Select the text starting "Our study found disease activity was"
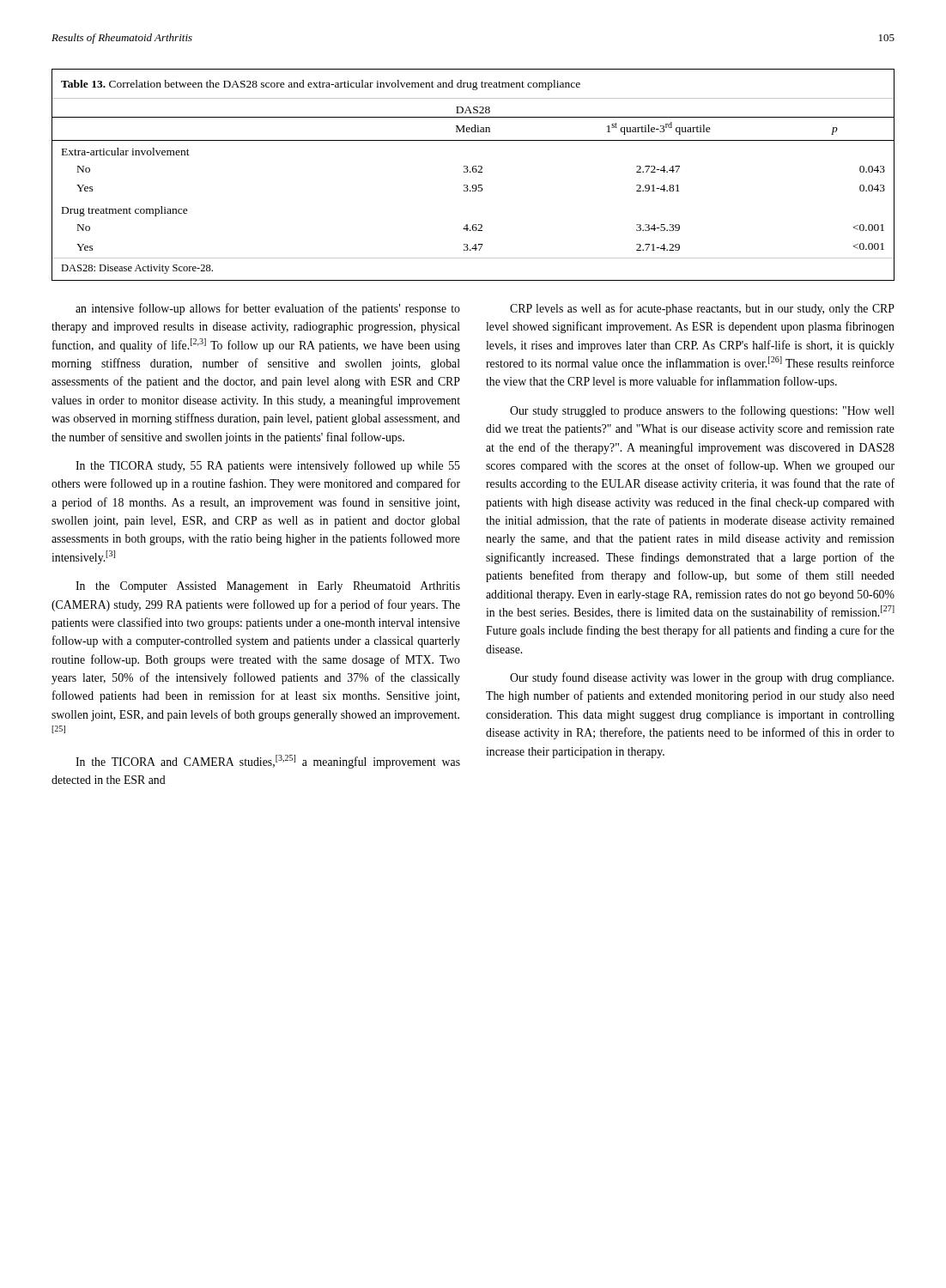 690,715
